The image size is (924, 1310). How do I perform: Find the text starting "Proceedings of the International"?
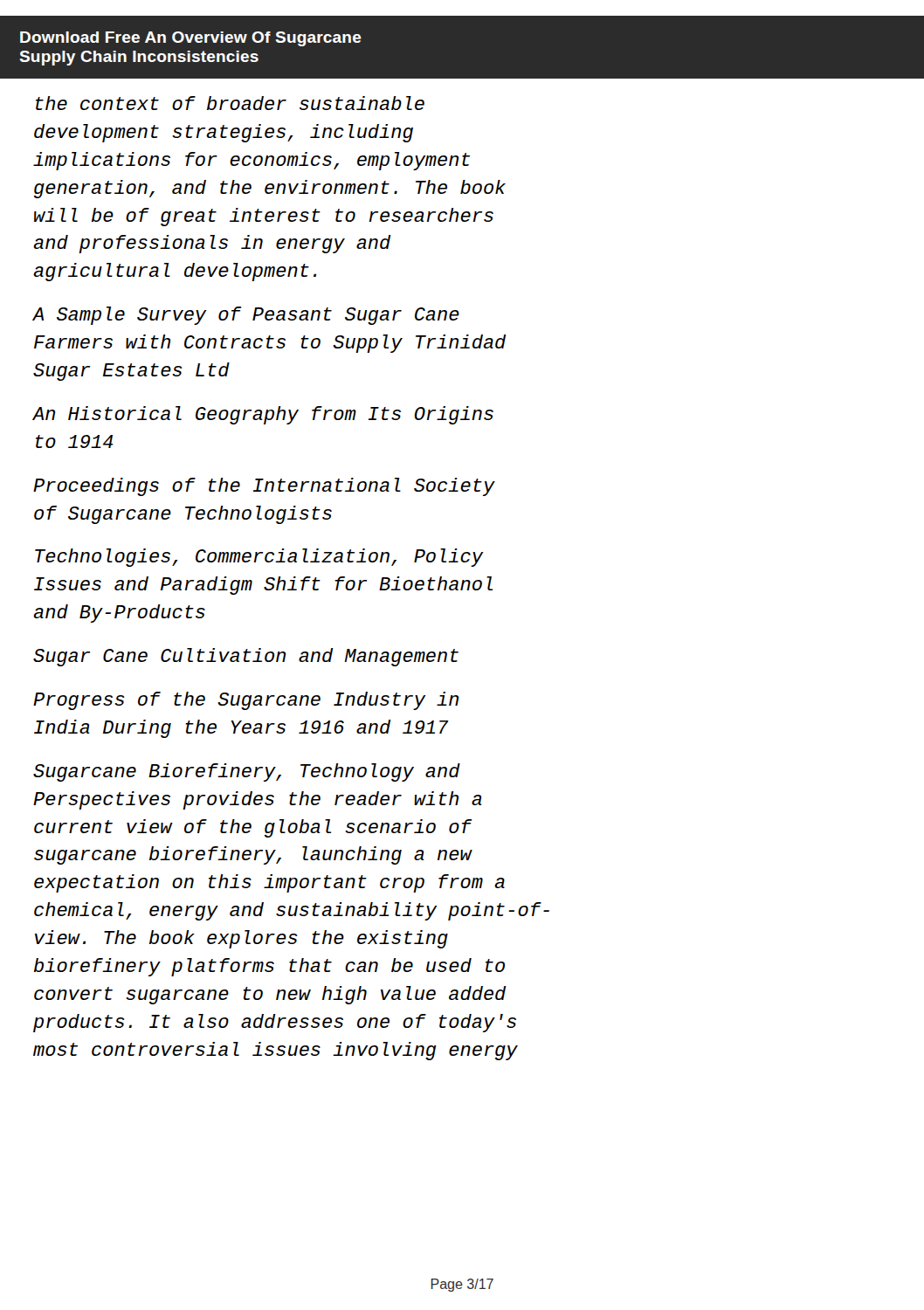pos(461,501)
